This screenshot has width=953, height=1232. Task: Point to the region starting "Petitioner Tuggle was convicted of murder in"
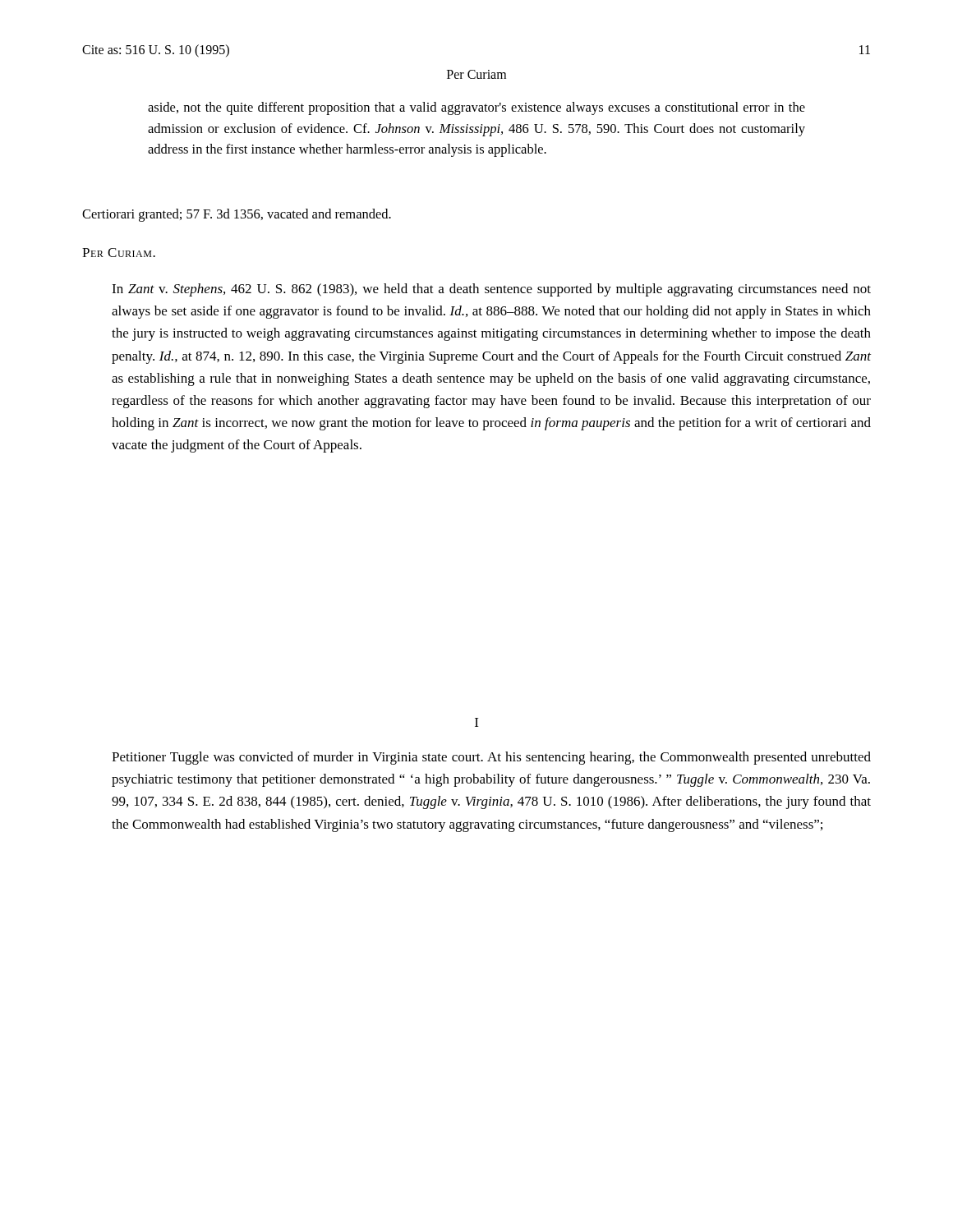click(491, 790)
